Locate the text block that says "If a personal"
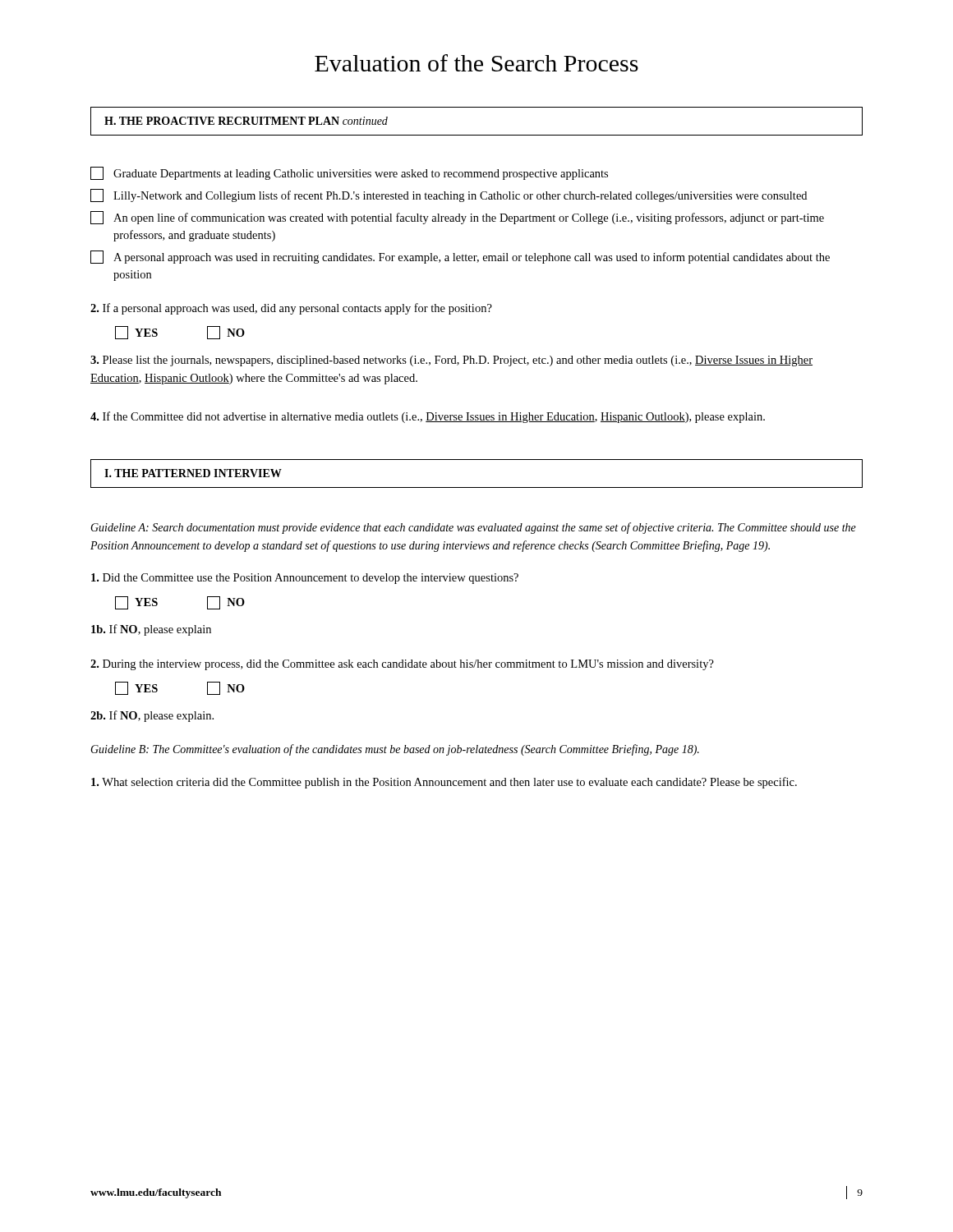 click(x=291, y=308)
